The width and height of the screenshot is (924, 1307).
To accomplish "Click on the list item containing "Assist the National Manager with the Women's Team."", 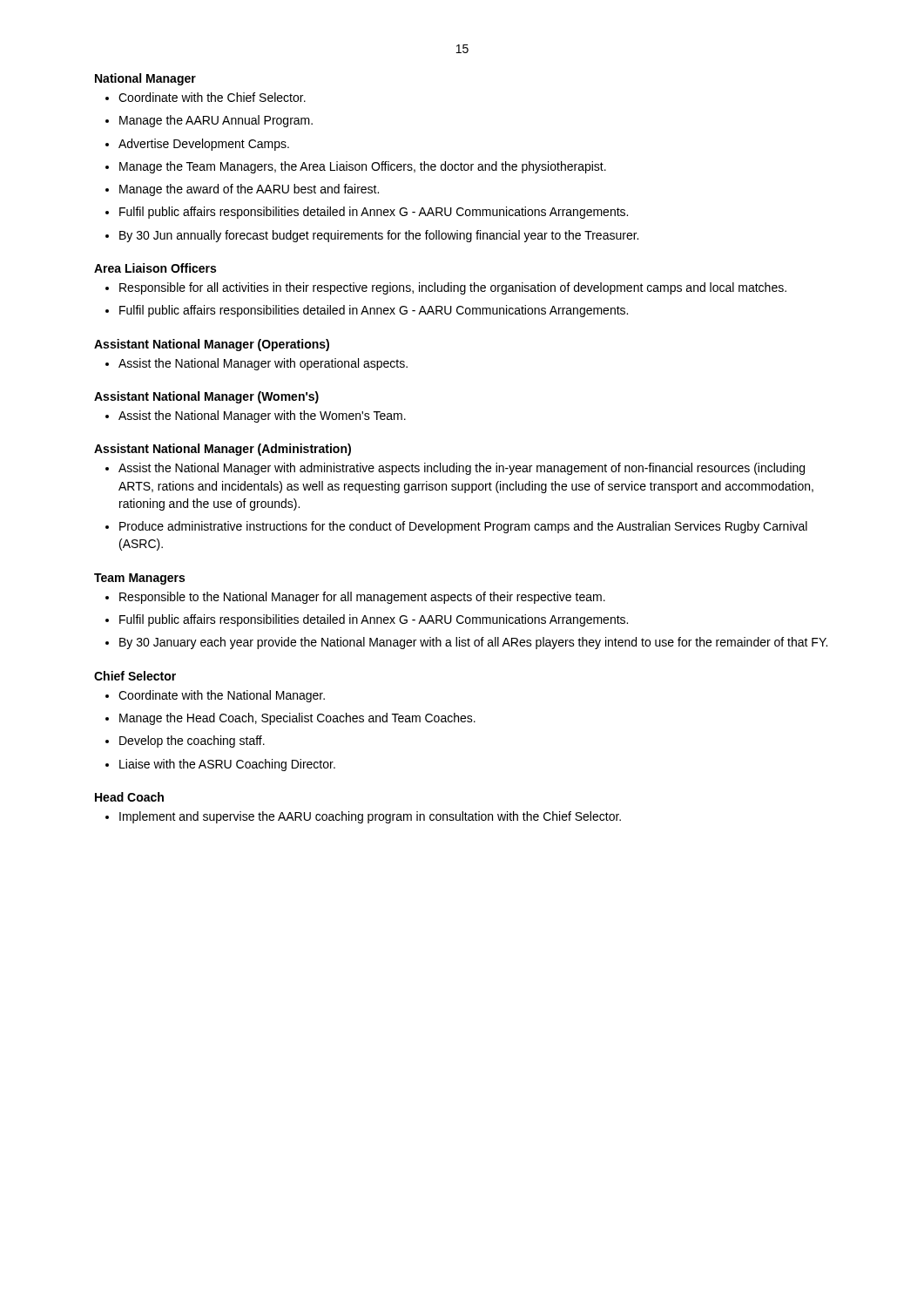I will [x=256, y=416].
